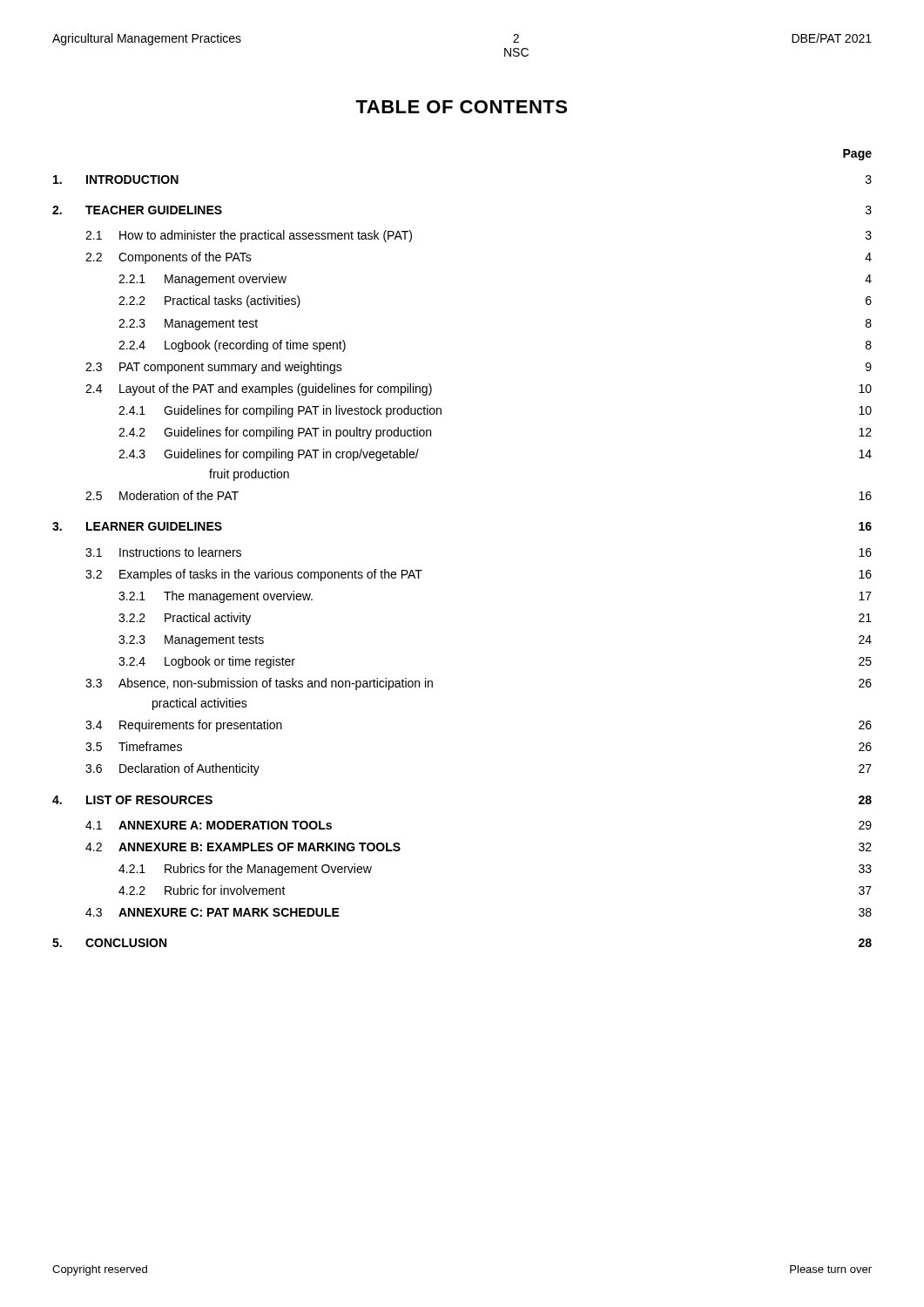Select the text block starting "3.2 Examples of"
Viewport: 924px width, 1307px height.
point(272,575)
